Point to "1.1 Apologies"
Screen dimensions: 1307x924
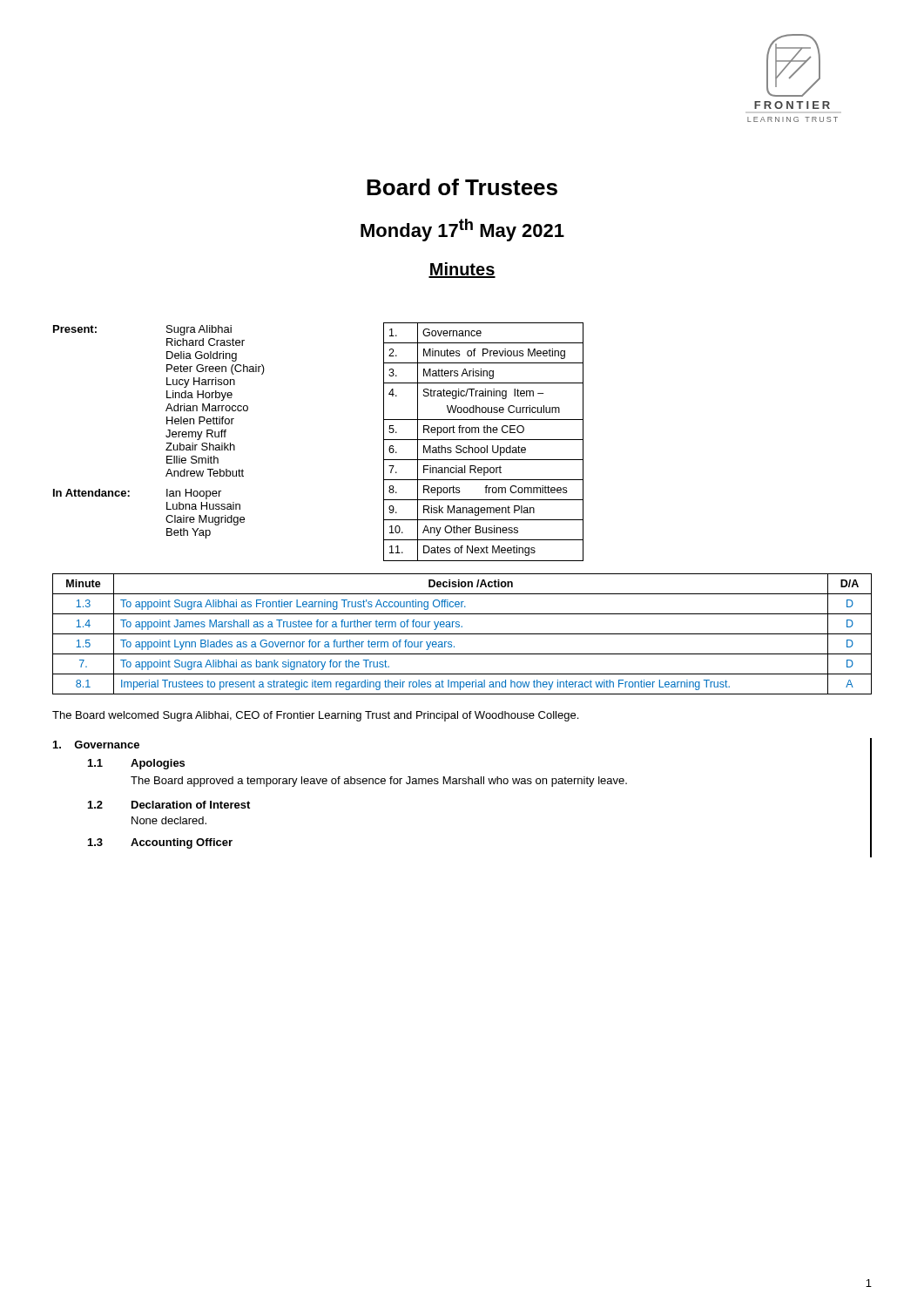[x=136, y=763]
